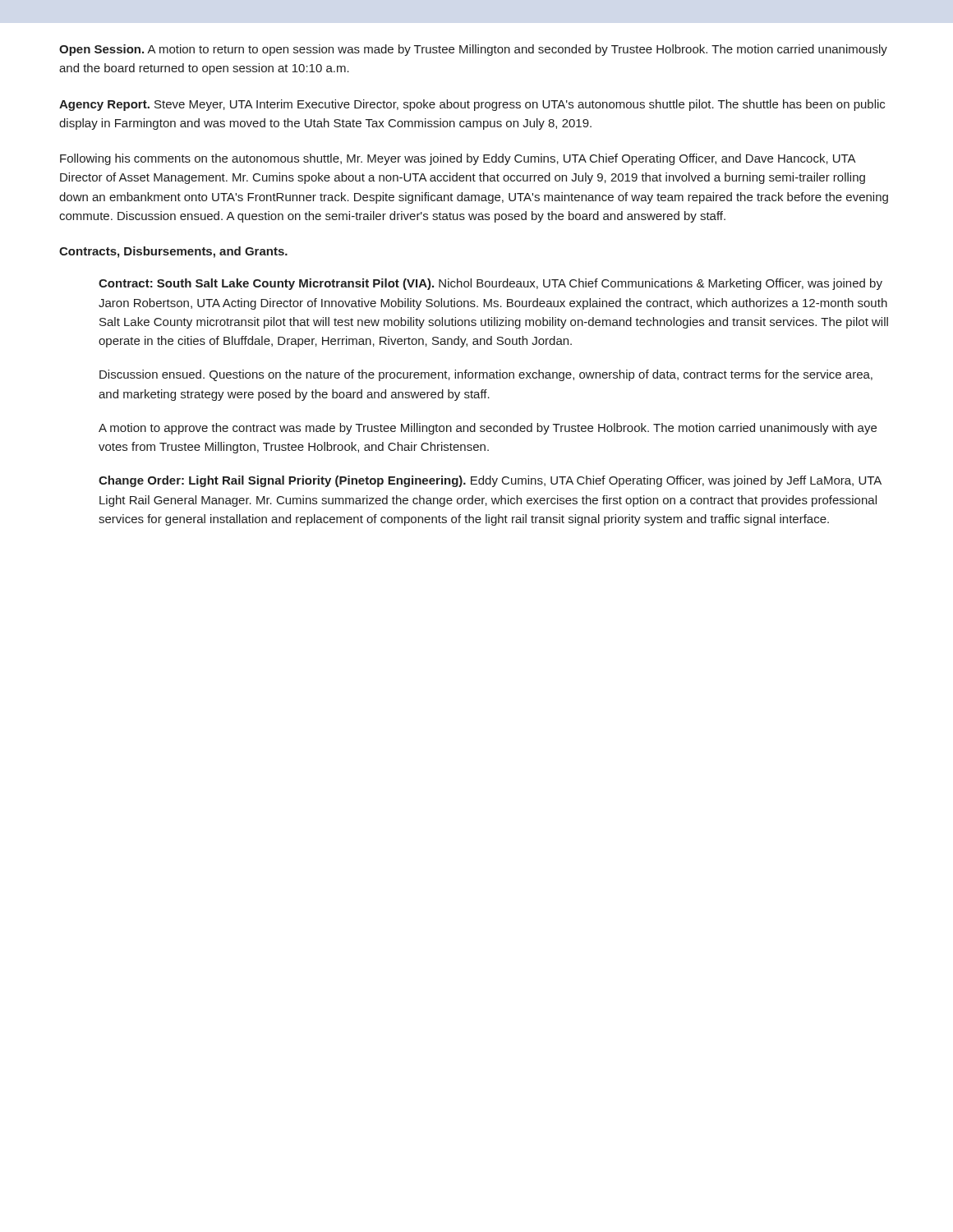Select the text block starting "A motion to approve the"

click(488, 437)
